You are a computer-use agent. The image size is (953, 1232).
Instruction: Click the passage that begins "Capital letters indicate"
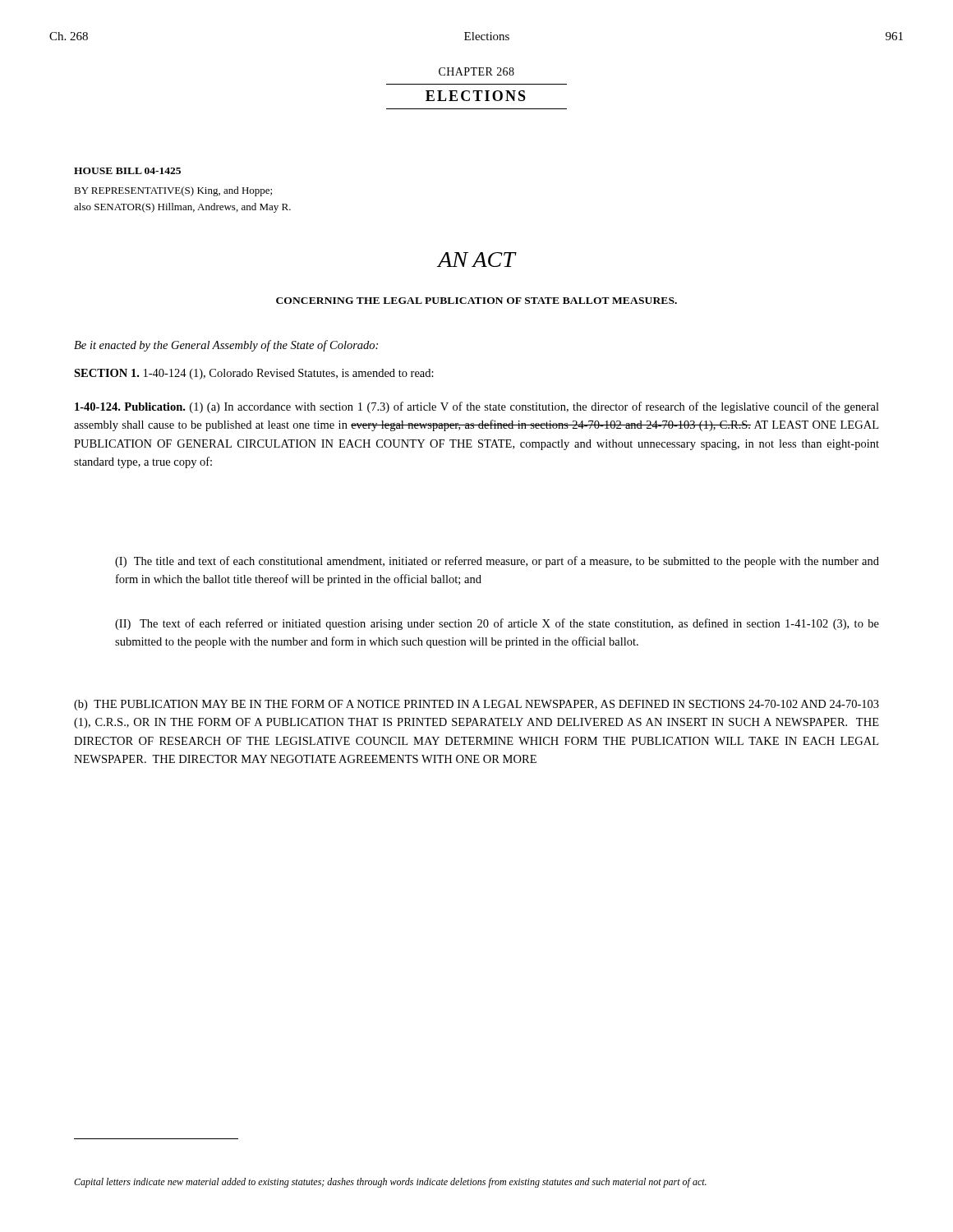click(390, 1182)
